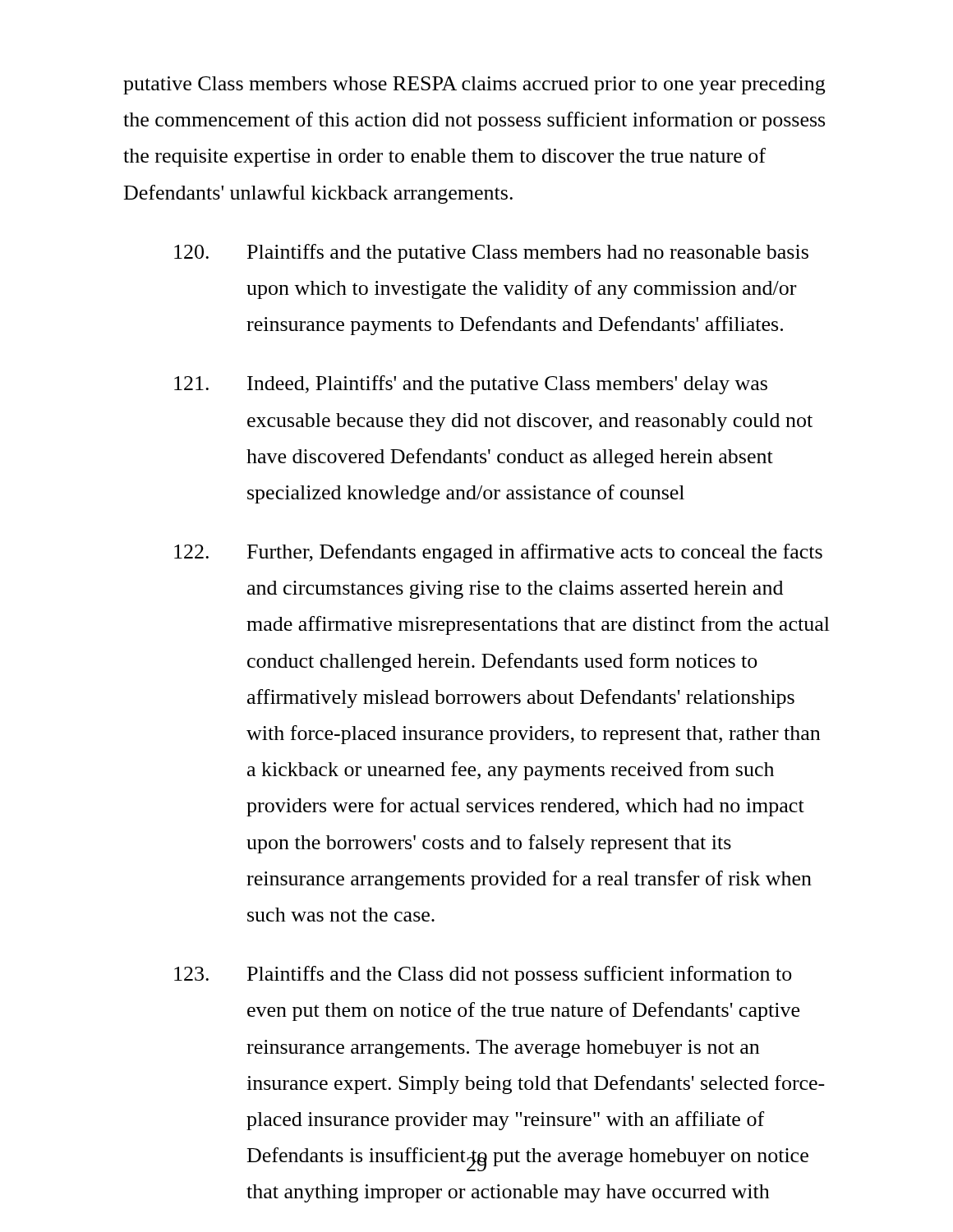Find the passage starting "Plaintiffs and the Class did not"
Image resolution: width=953 pixels, height=1232 pixels.
(x=476, y=1083)
